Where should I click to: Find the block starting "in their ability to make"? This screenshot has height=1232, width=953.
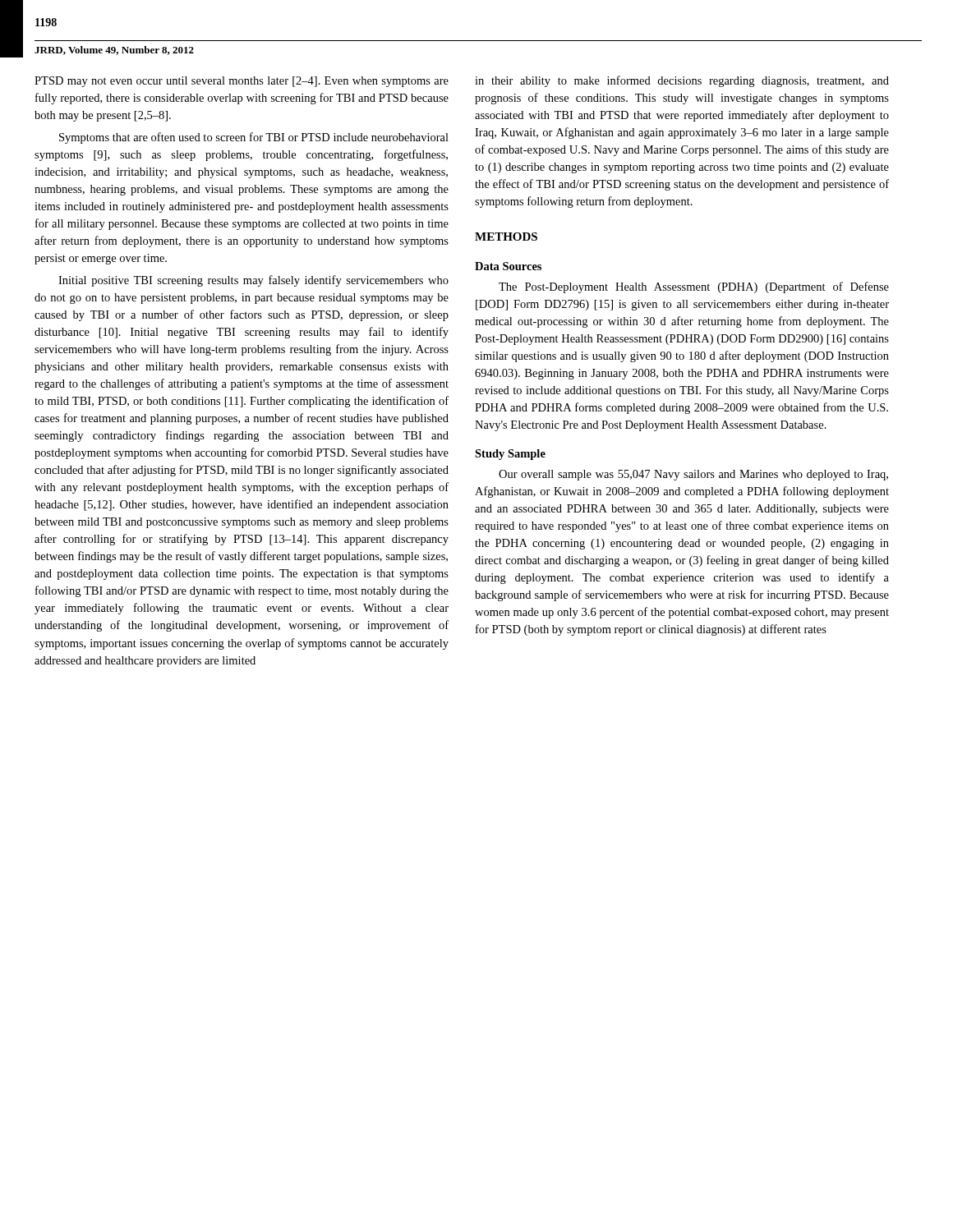tap(682, 141)
